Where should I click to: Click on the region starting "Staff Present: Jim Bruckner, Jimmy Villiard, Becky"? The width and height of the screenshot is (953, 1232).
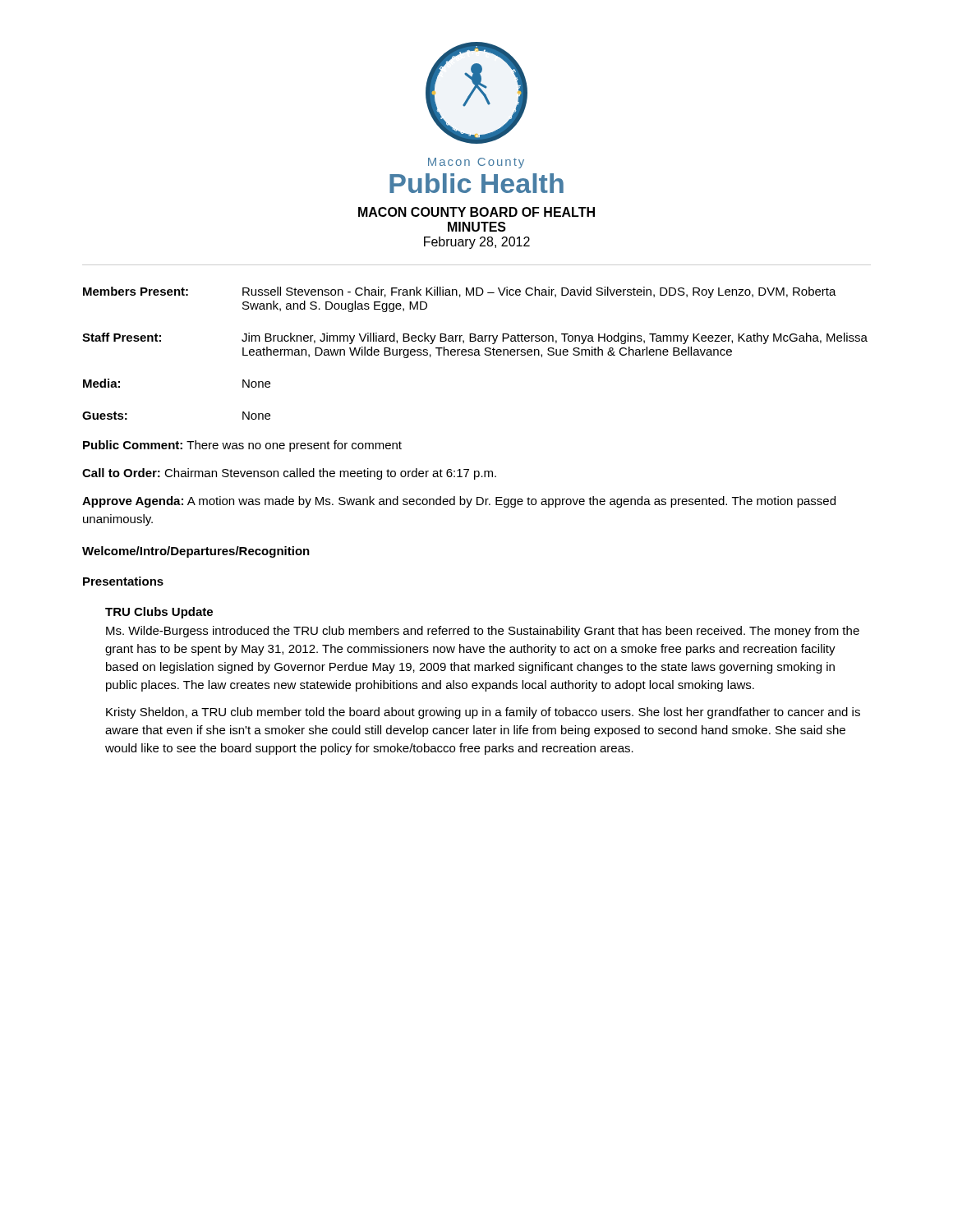[476, 344]
